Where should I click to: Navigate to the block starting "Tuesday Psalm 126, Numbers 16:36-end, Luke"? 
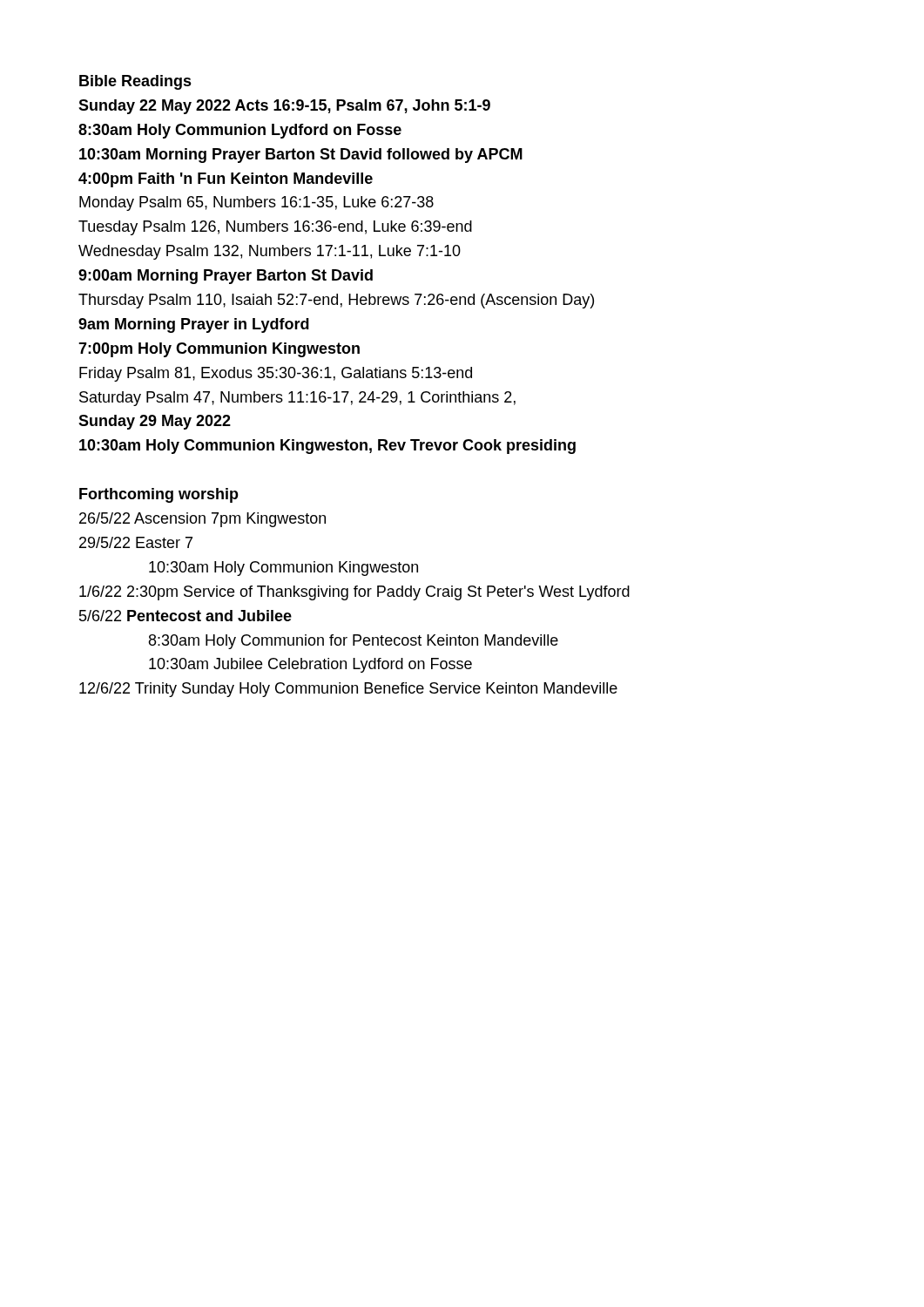(x=462, y=228)
